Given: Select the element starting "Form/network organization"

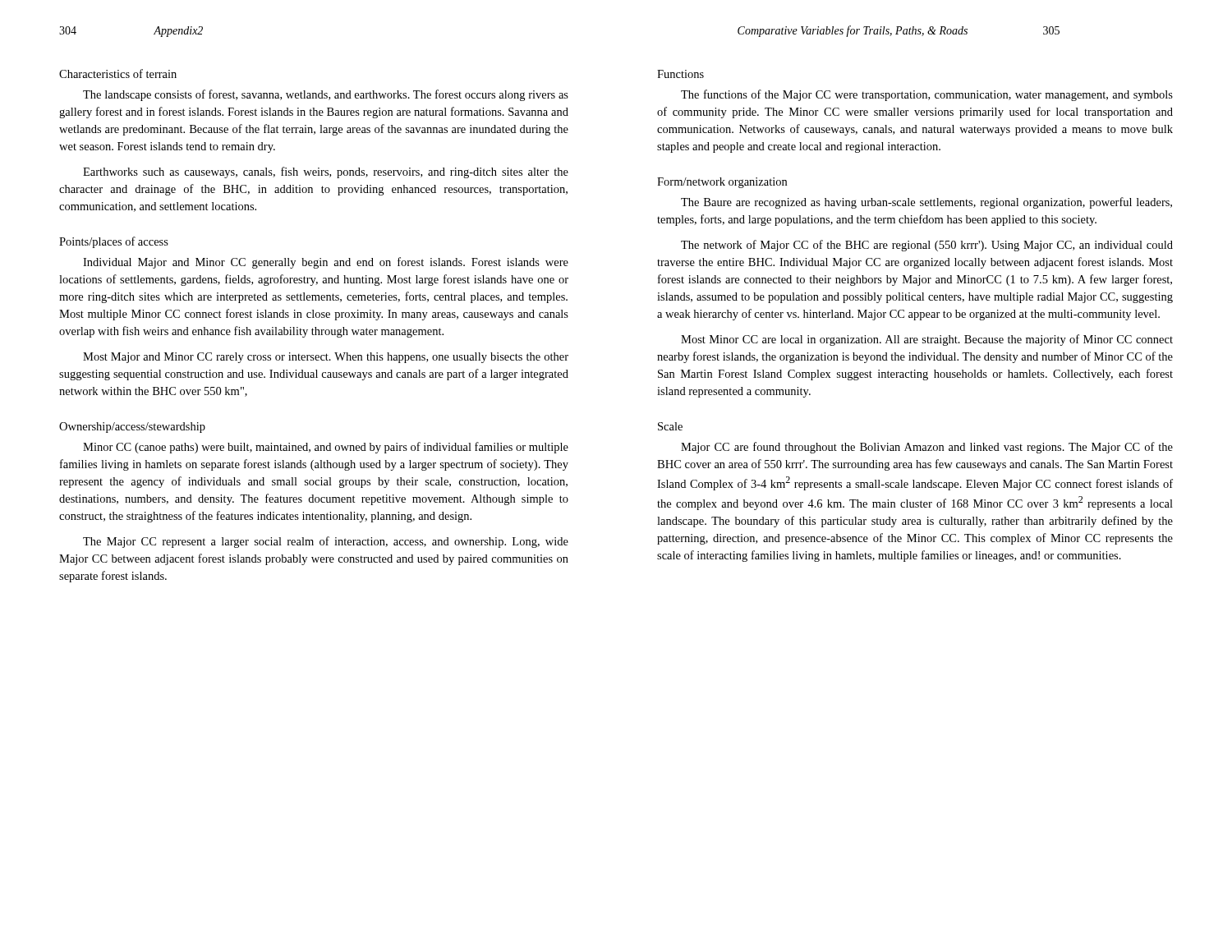Looking at the screenshot, I should tap(722, 182).
